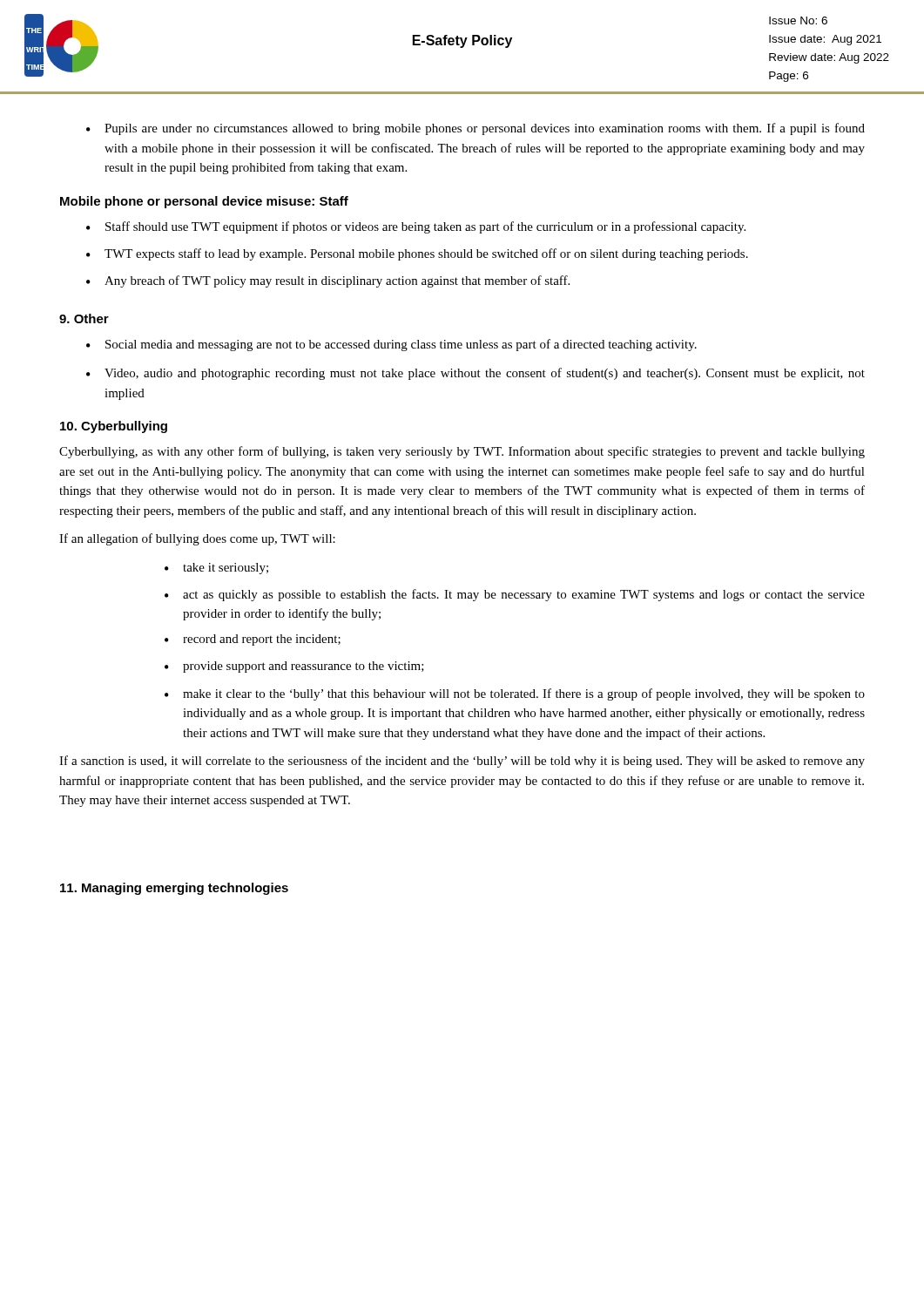924x1307 pixels.
Task: Find the block on this page that starts "• act as quickly as possible to establish"
Action: point(514,604)
